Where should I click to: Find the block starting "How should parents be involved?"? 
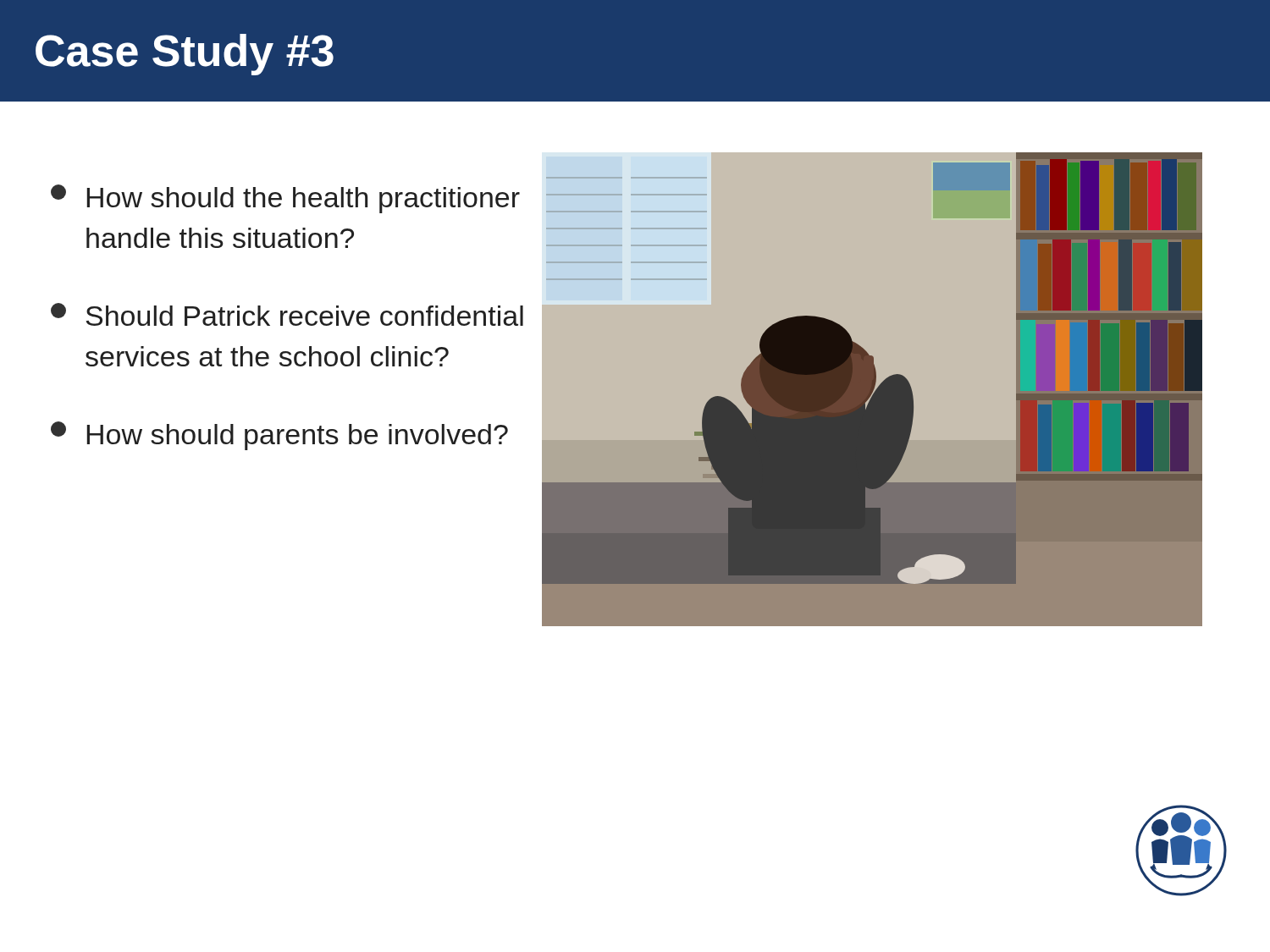coord(280,435)
